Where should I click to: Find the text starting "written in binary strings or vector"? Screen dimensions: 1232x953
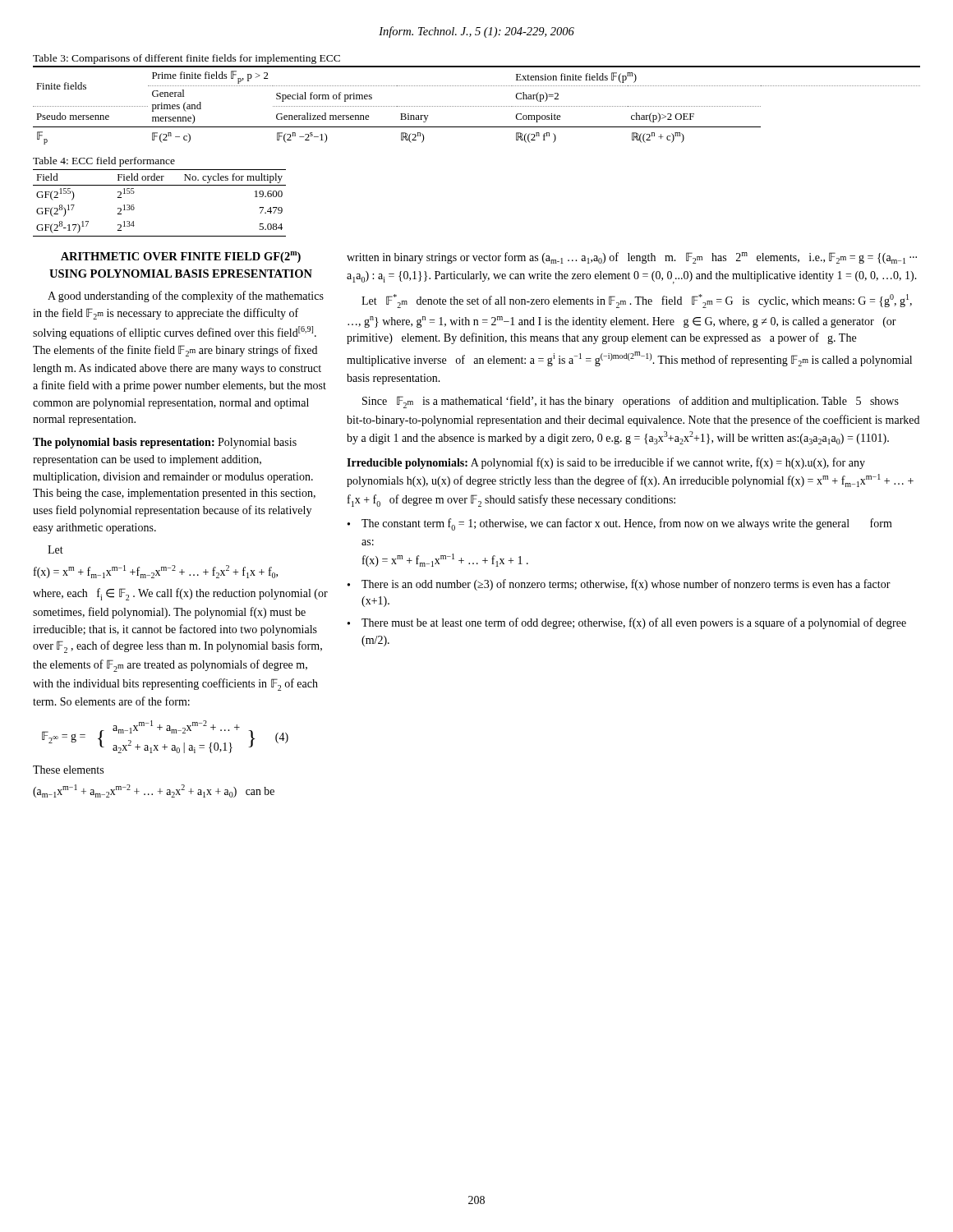tap(632, 266)
